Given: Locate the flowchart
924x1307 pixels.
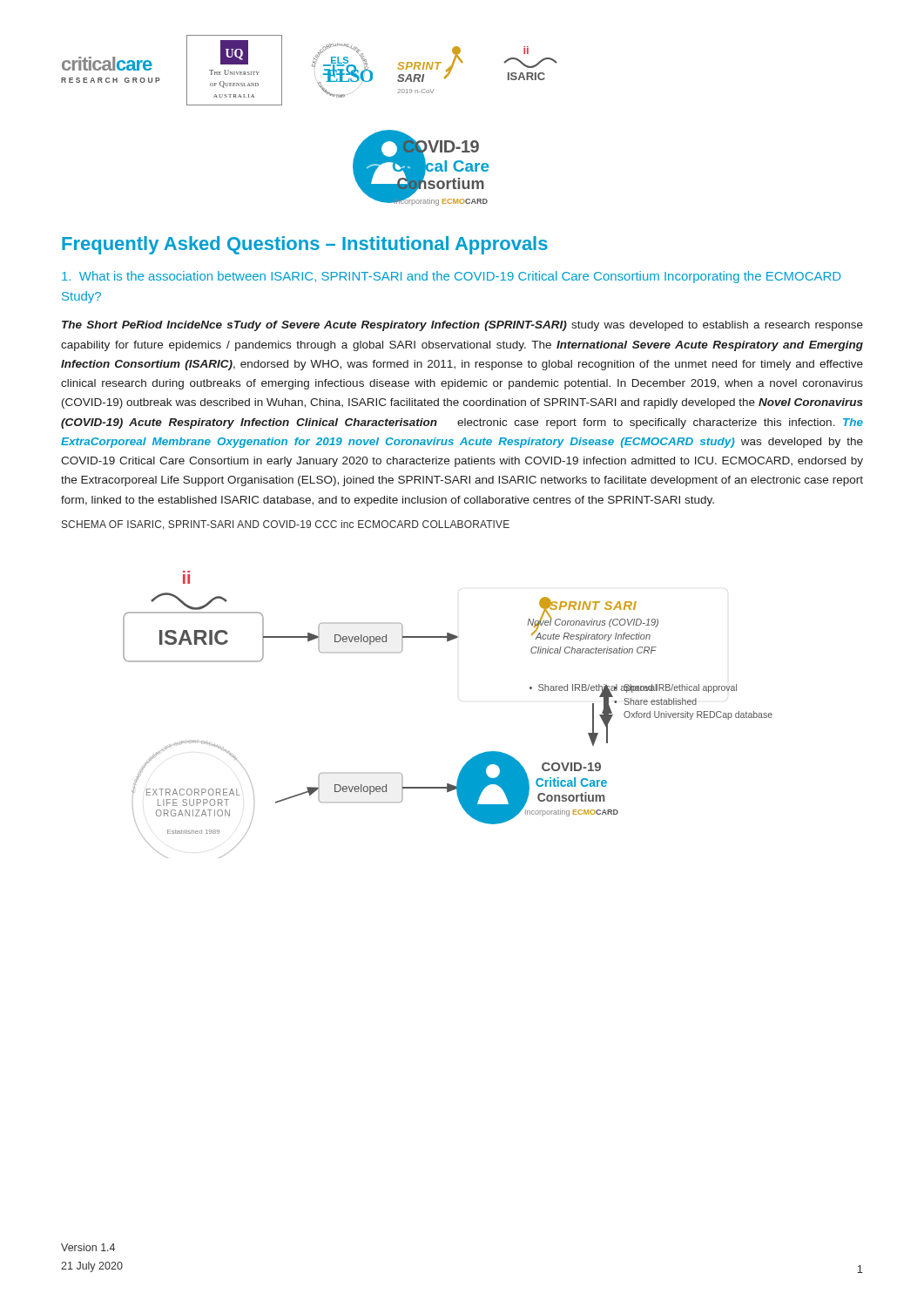Looking at the screenshot, I should click(462, 698).
